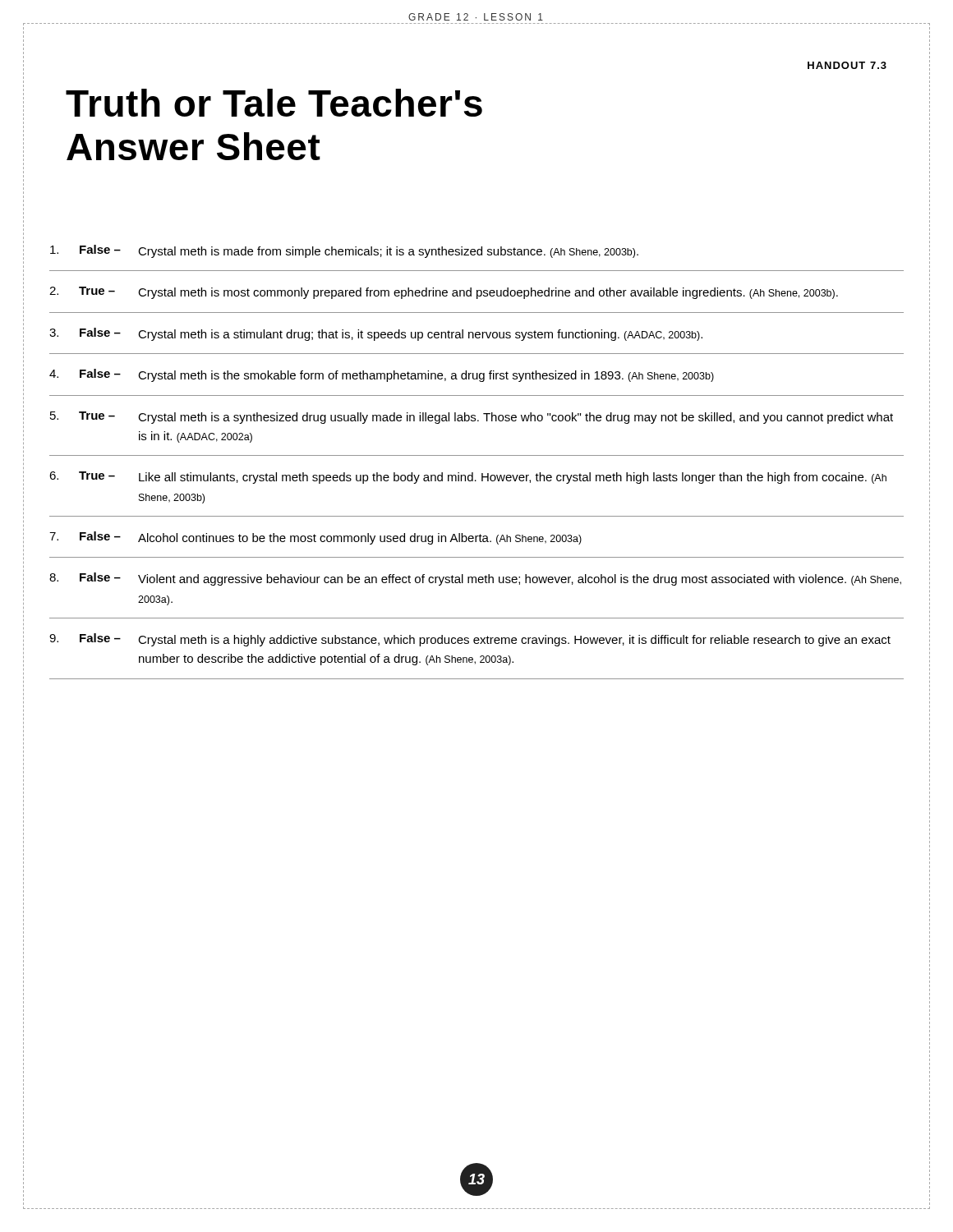The height and width of the screenshot is (1232, 953).
Task: Click on the region starting "9. False – Crystal meth is a highly"
Action: [476, 649]
